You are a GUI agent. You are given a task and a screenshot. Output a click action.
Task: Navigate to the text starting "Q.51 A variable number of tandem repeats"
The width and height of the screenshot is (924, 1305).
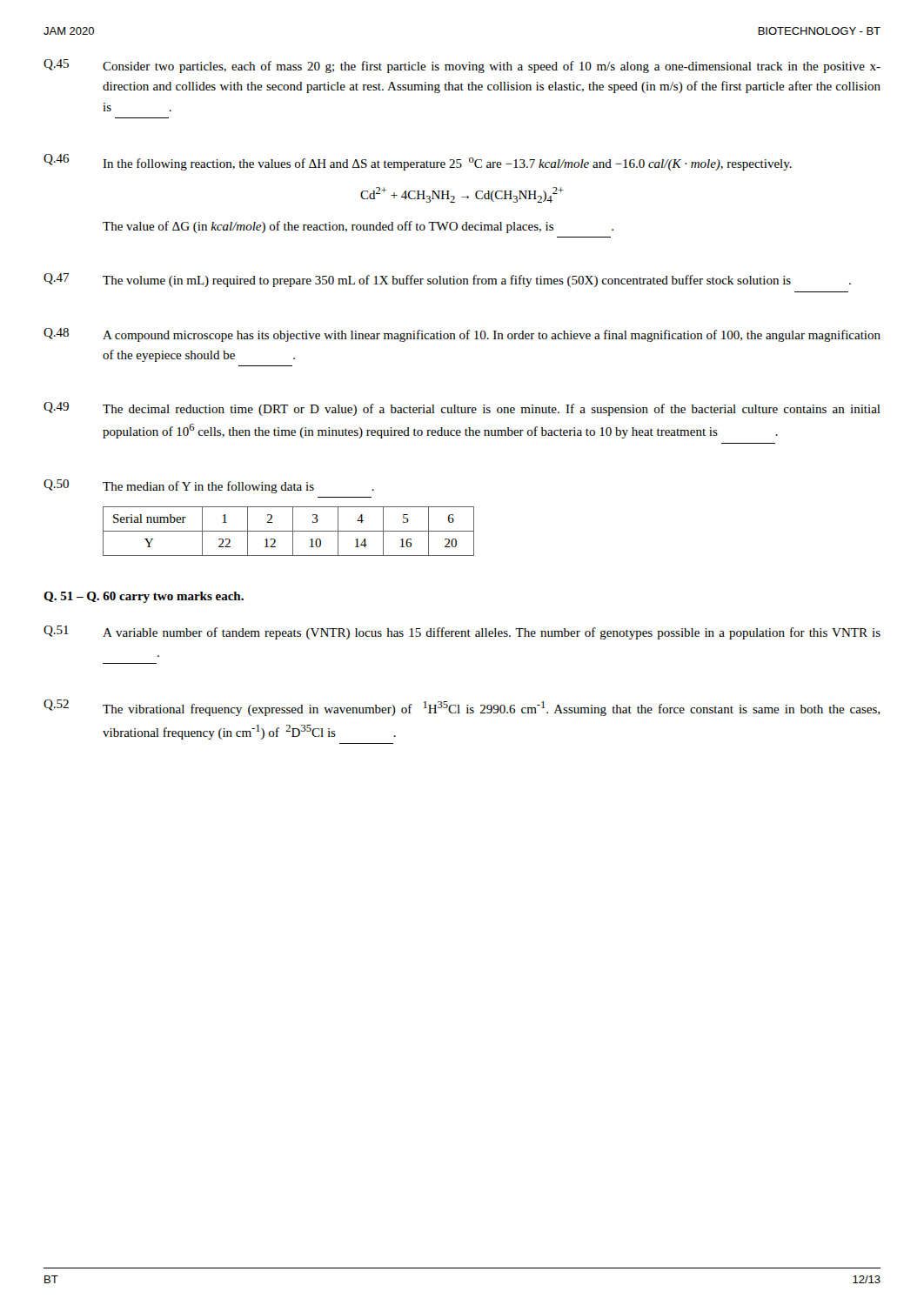tap(462, 643)
